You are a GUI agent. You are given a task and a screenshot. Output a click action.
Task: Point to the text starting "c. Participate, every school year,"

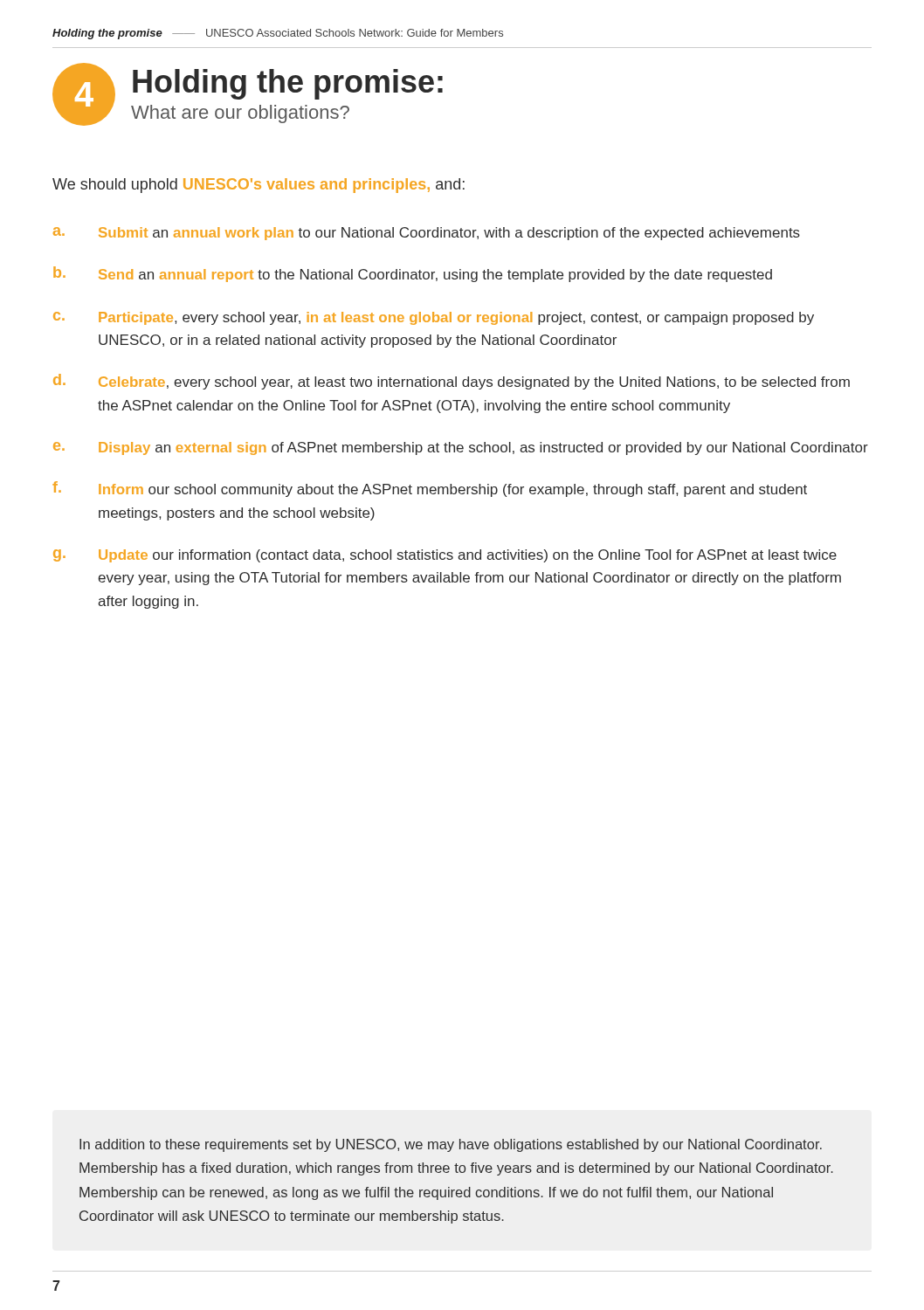462,329
